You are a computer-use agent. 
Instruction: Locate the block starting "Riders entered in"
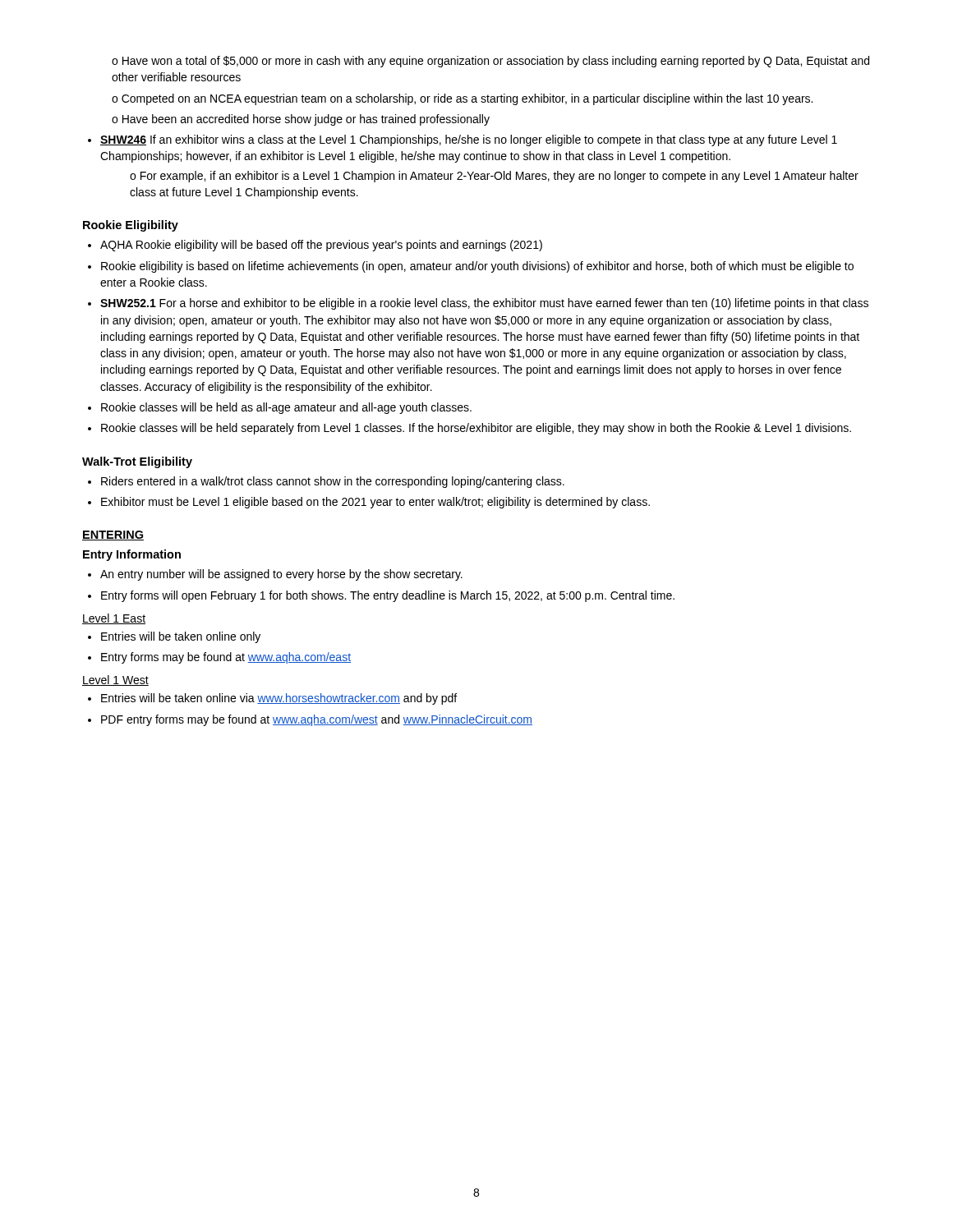[333, 481]
